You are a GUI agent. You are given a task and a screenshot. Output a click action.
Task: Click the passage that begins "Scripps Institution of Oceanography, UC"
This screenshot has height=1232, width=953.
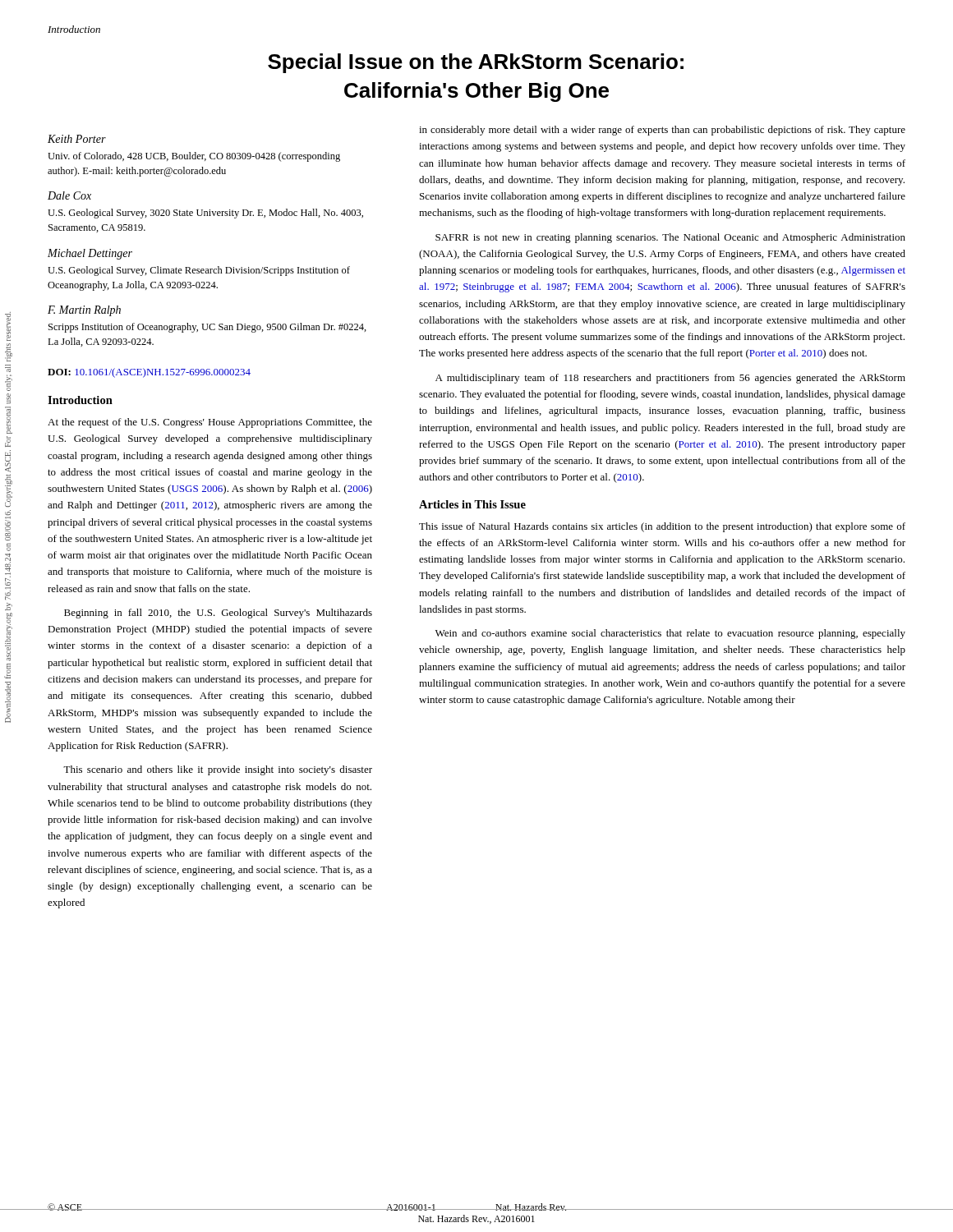(x=207, y=334)
